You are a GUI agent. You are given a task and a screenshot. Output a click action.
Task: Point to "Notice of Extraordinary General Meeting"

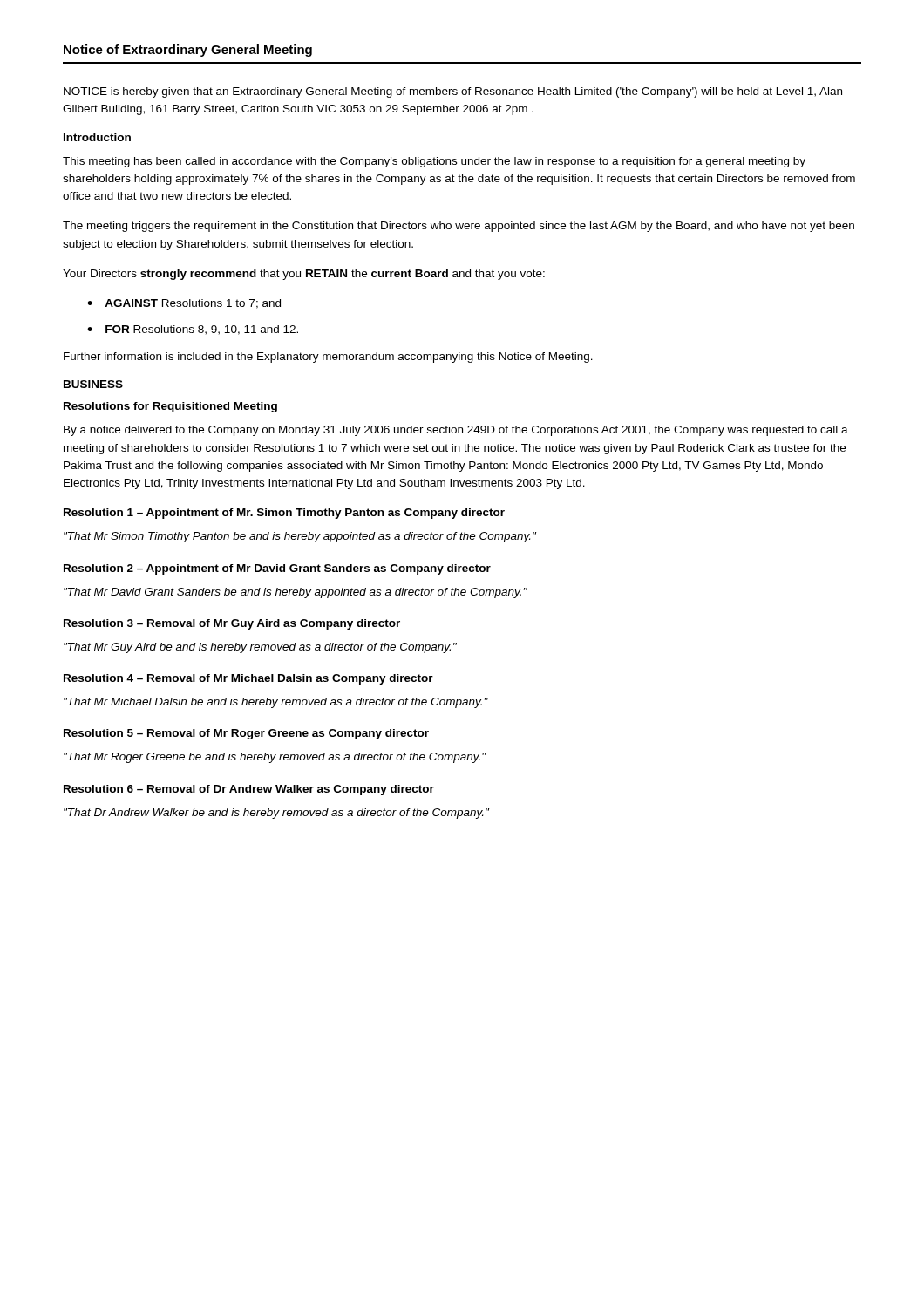[188, 49]
